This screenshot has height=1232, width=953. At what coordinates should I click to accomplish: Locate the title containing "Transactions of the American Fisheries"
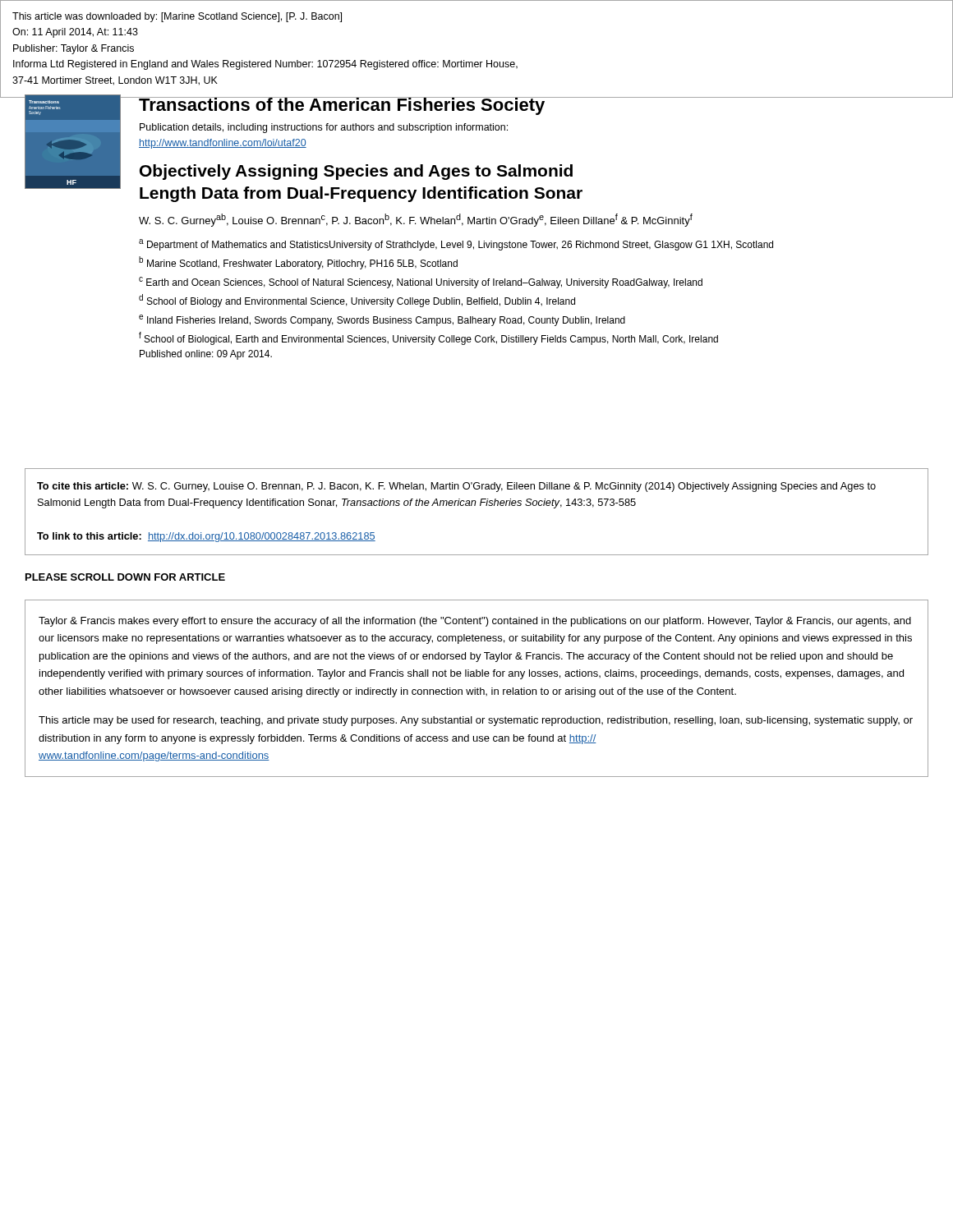pyautogui.click(x=342, y=105)
